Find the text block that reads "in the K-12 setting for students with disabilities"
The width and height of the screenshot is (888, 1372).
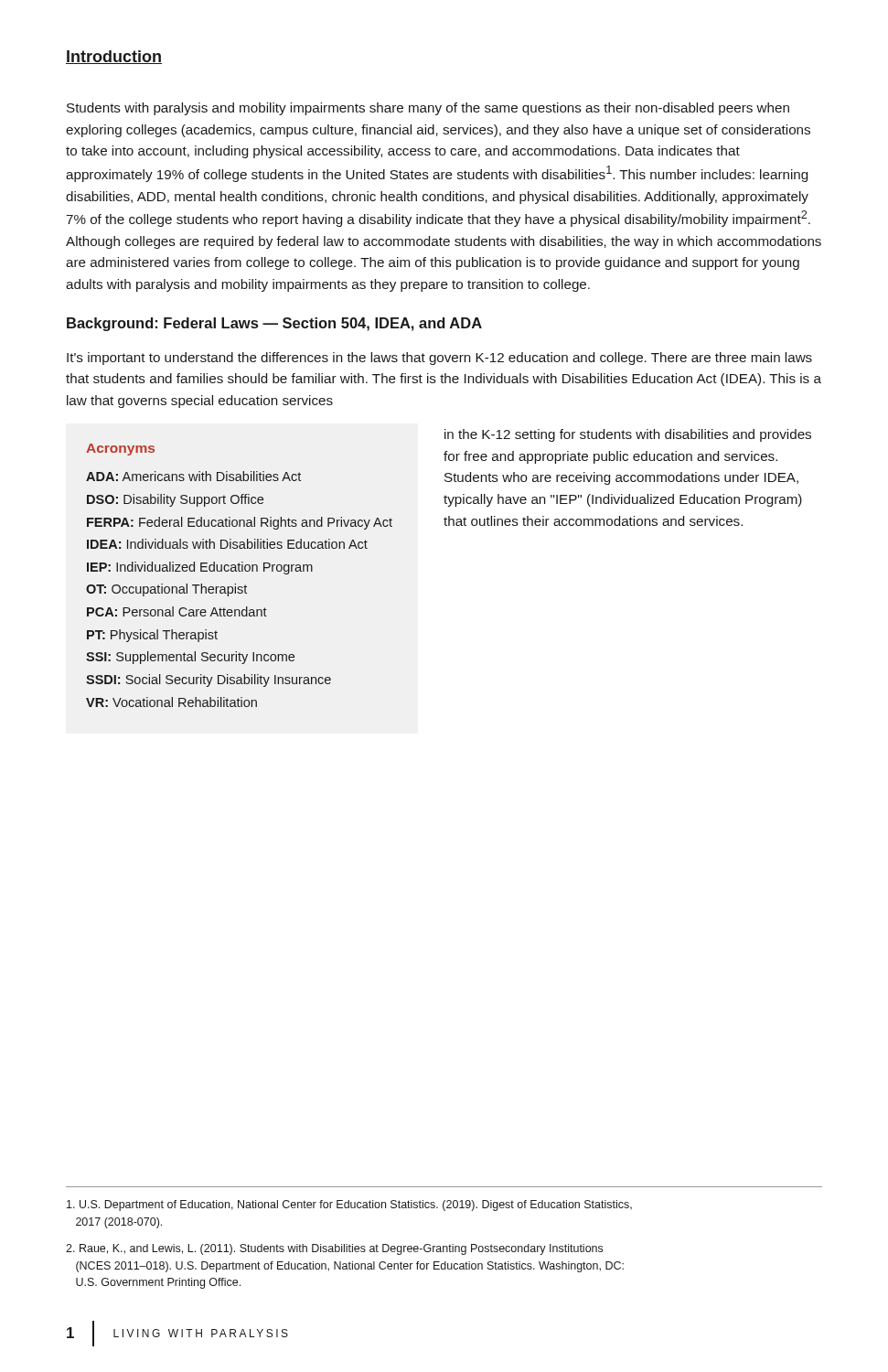pos(628,477)
